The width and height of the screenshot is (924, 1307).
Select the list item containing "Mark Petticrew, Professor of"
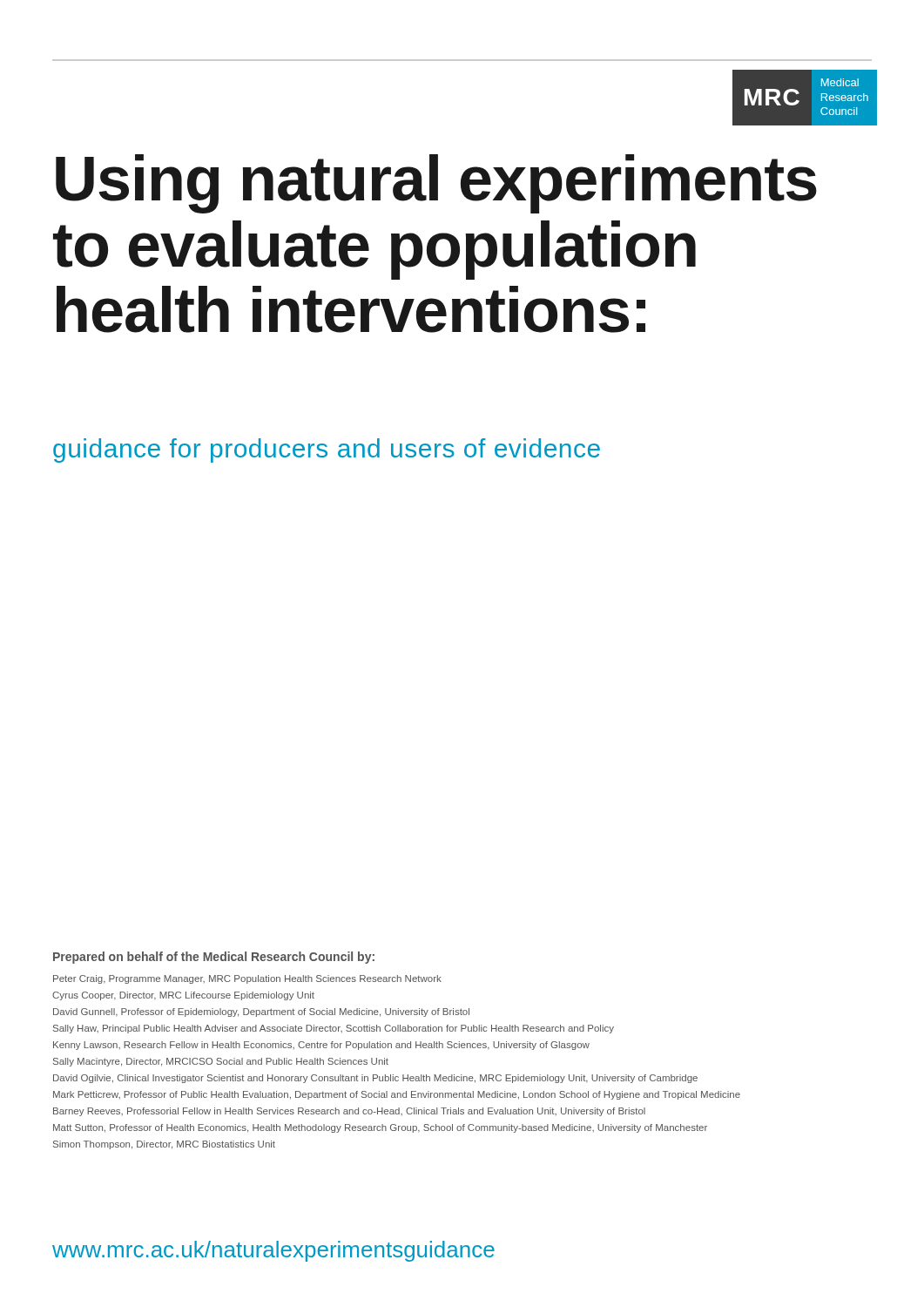pyautogui.click(x=396, y=1094)
